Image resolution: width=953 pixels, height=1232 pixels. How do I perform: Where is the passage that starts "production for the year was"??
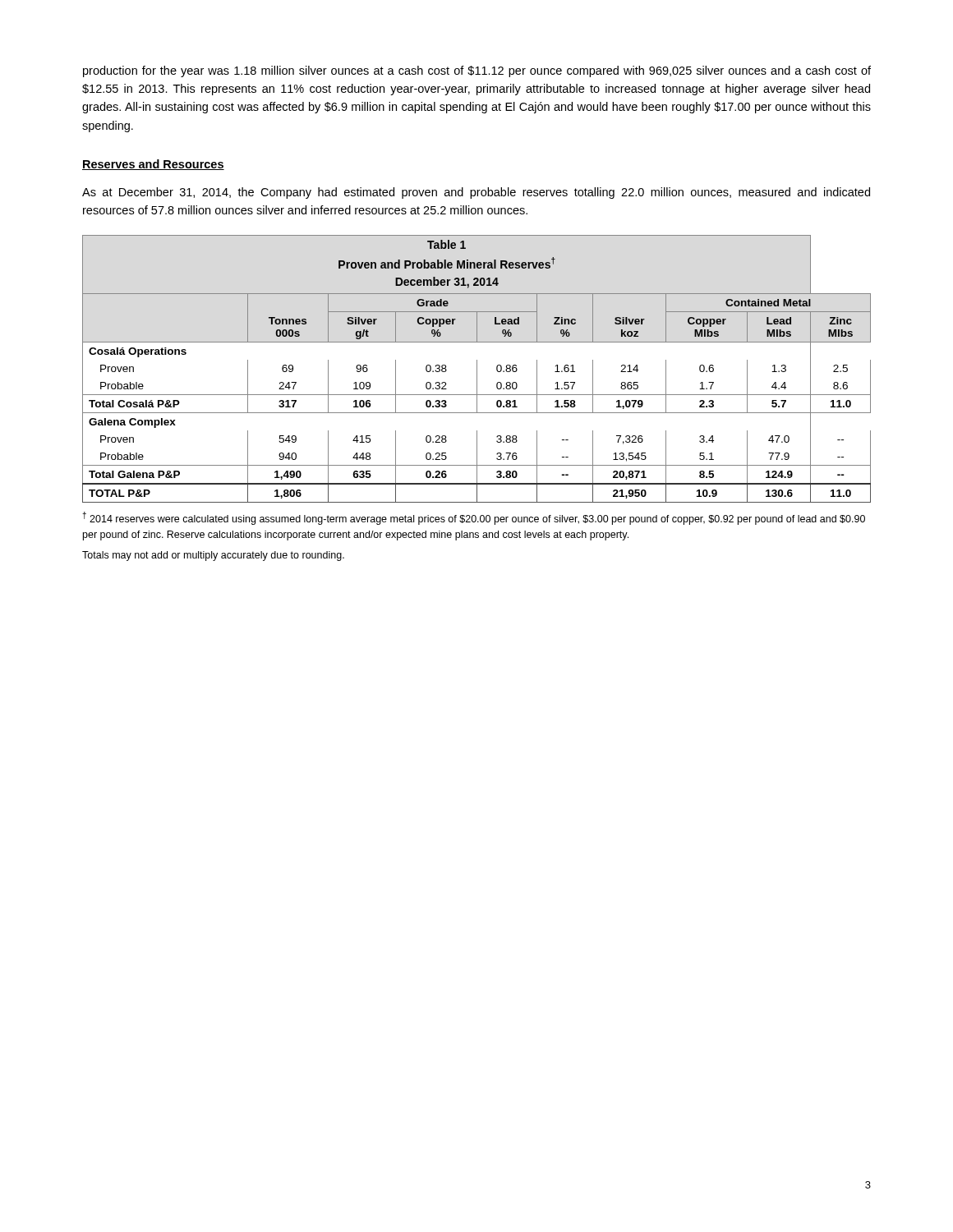(x=476, y=98)
